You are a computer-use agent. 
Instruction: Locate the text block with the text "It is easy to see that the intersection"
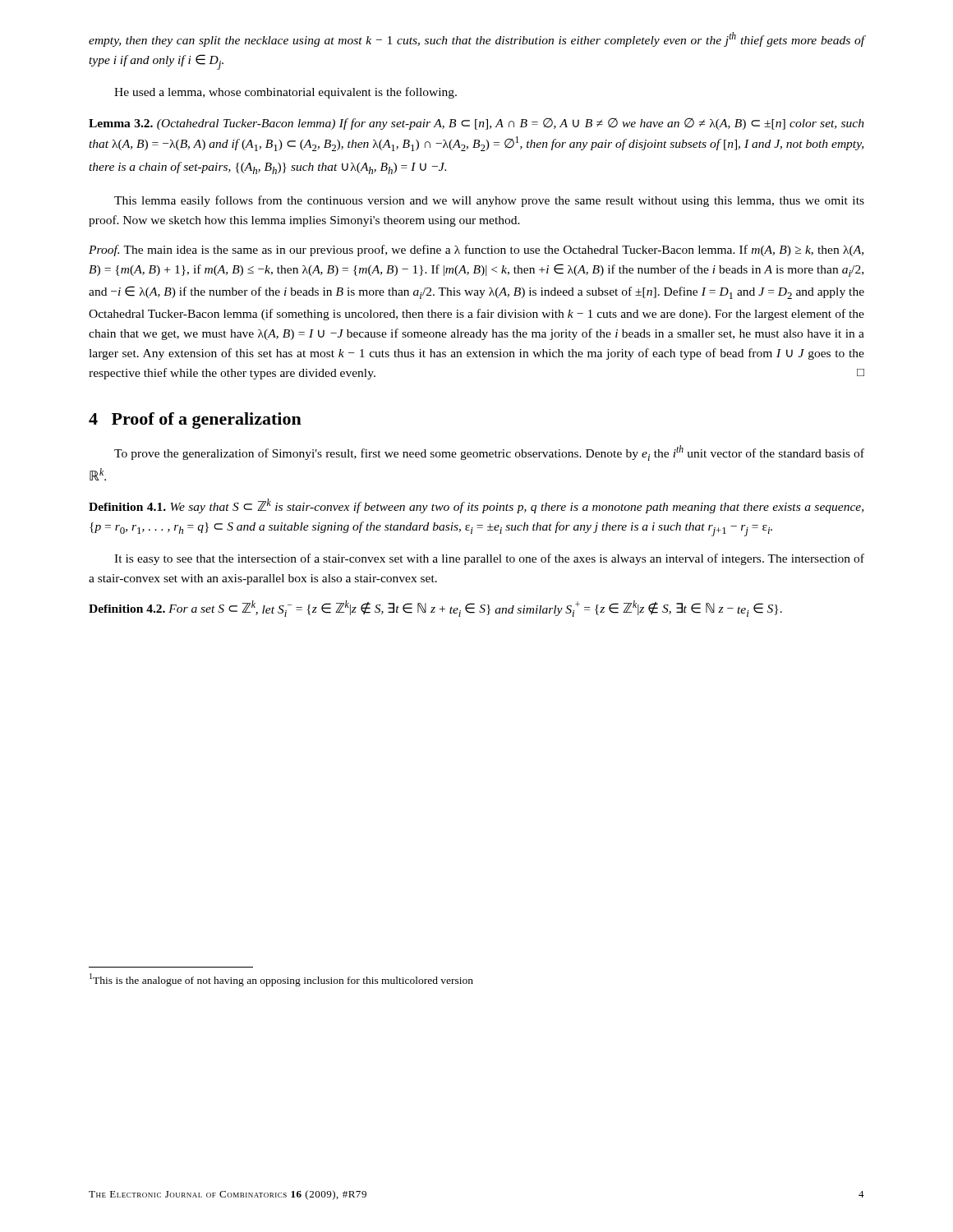click(476, 569)
